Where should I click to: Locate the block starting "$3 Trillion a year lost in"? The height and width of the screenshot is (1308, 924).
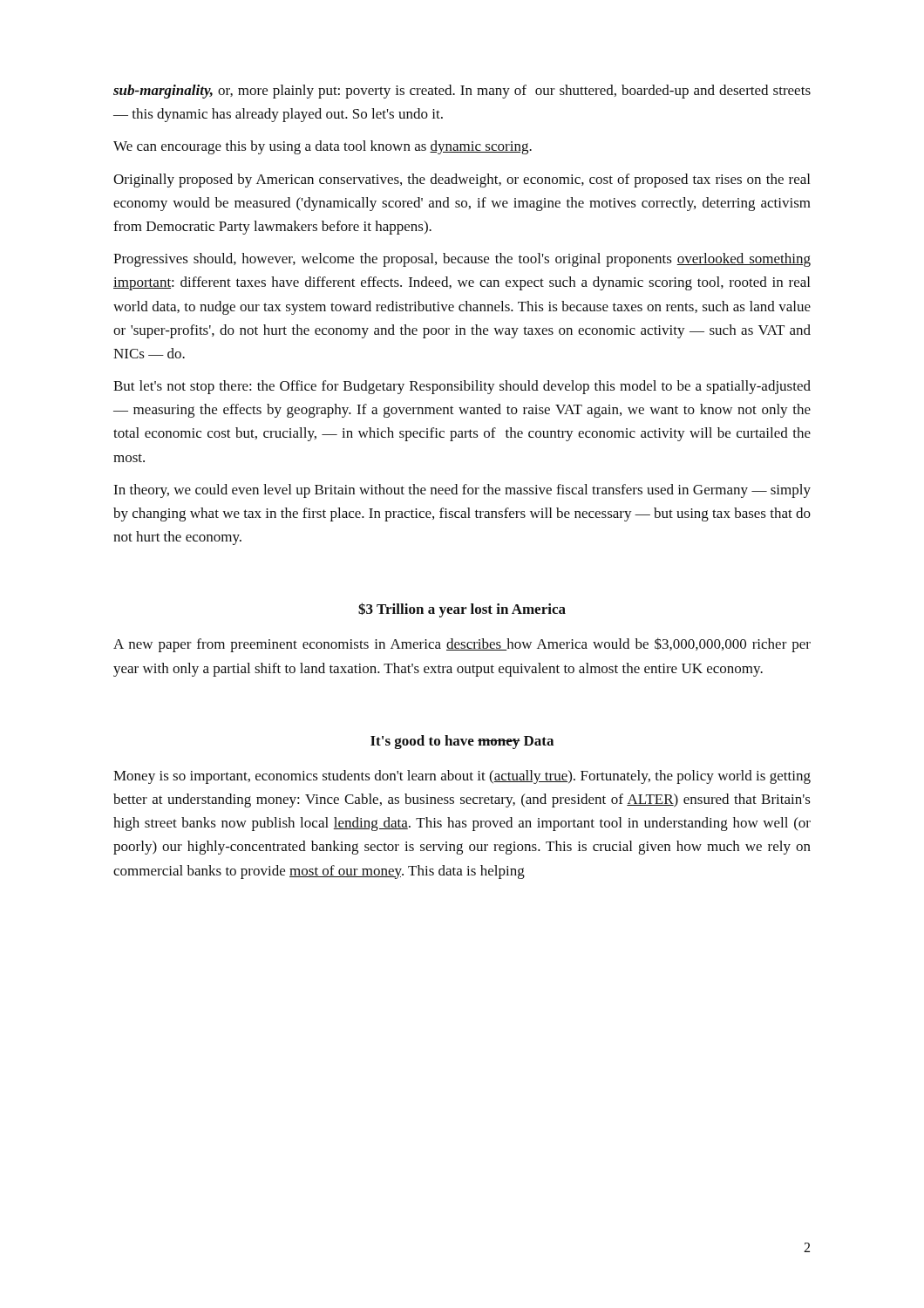pos(462,609)
